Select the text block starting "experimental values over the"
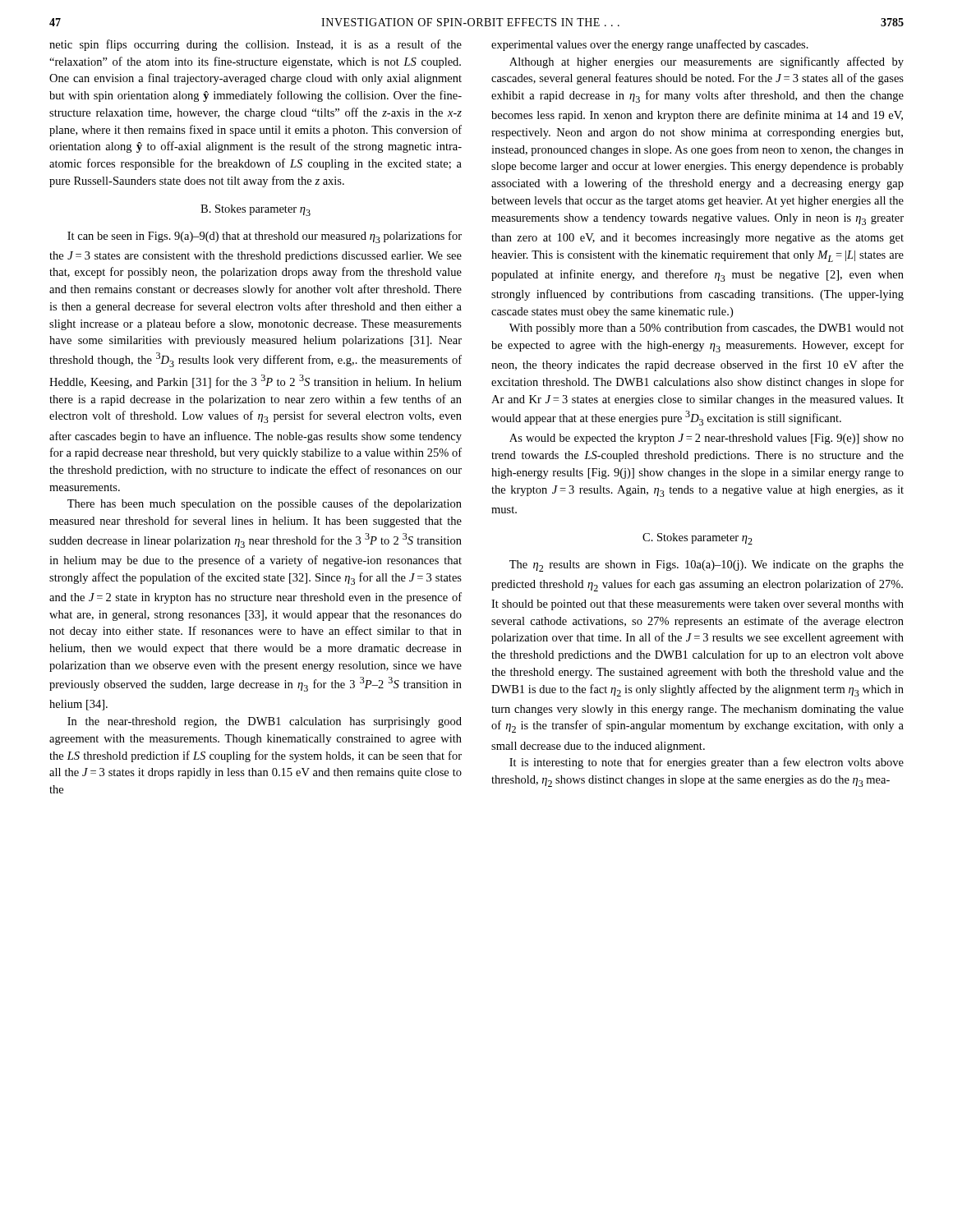 pos(698,277)
